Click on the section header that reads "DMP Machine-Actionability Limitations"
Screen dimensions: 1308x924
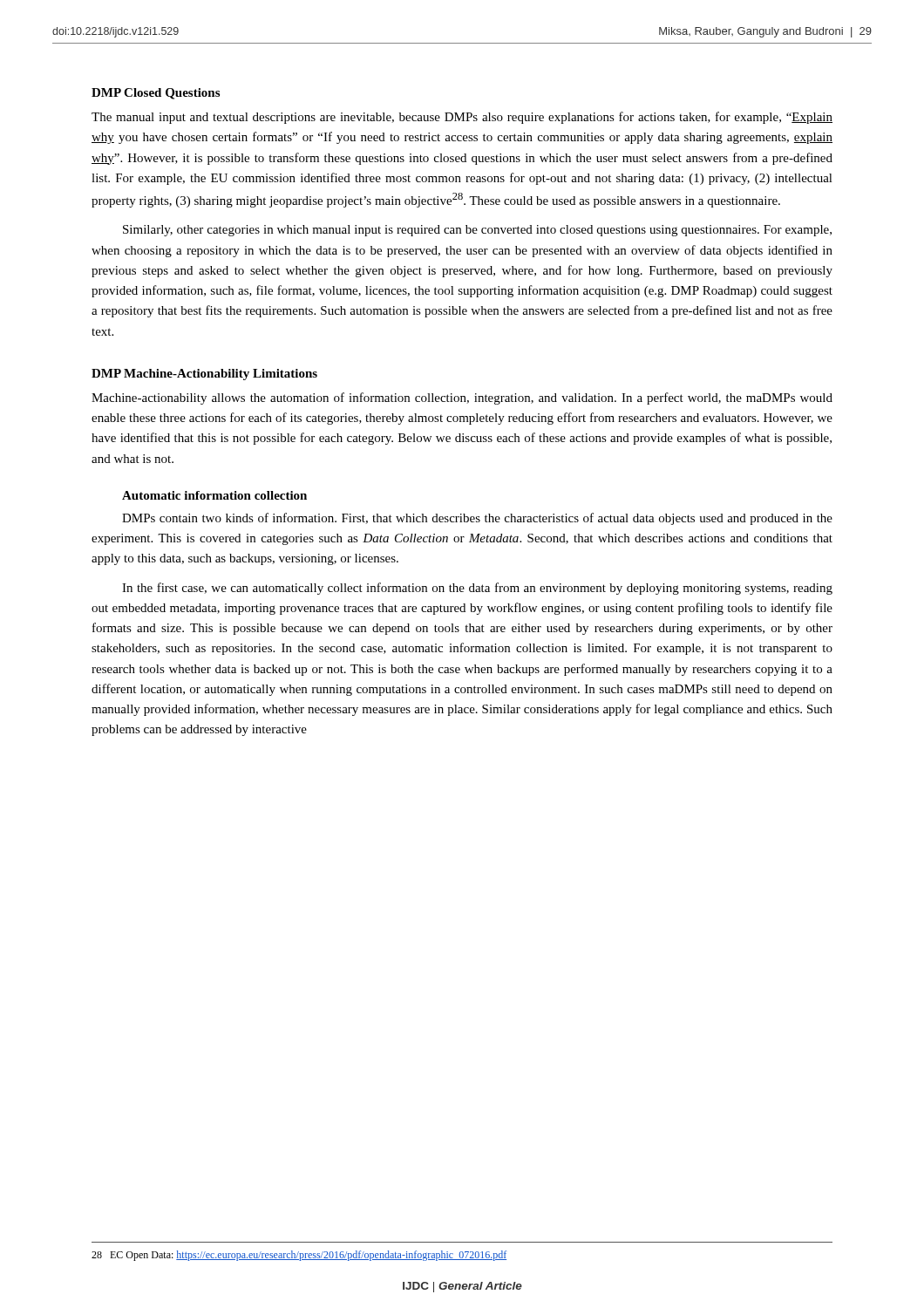coord(204,373)
